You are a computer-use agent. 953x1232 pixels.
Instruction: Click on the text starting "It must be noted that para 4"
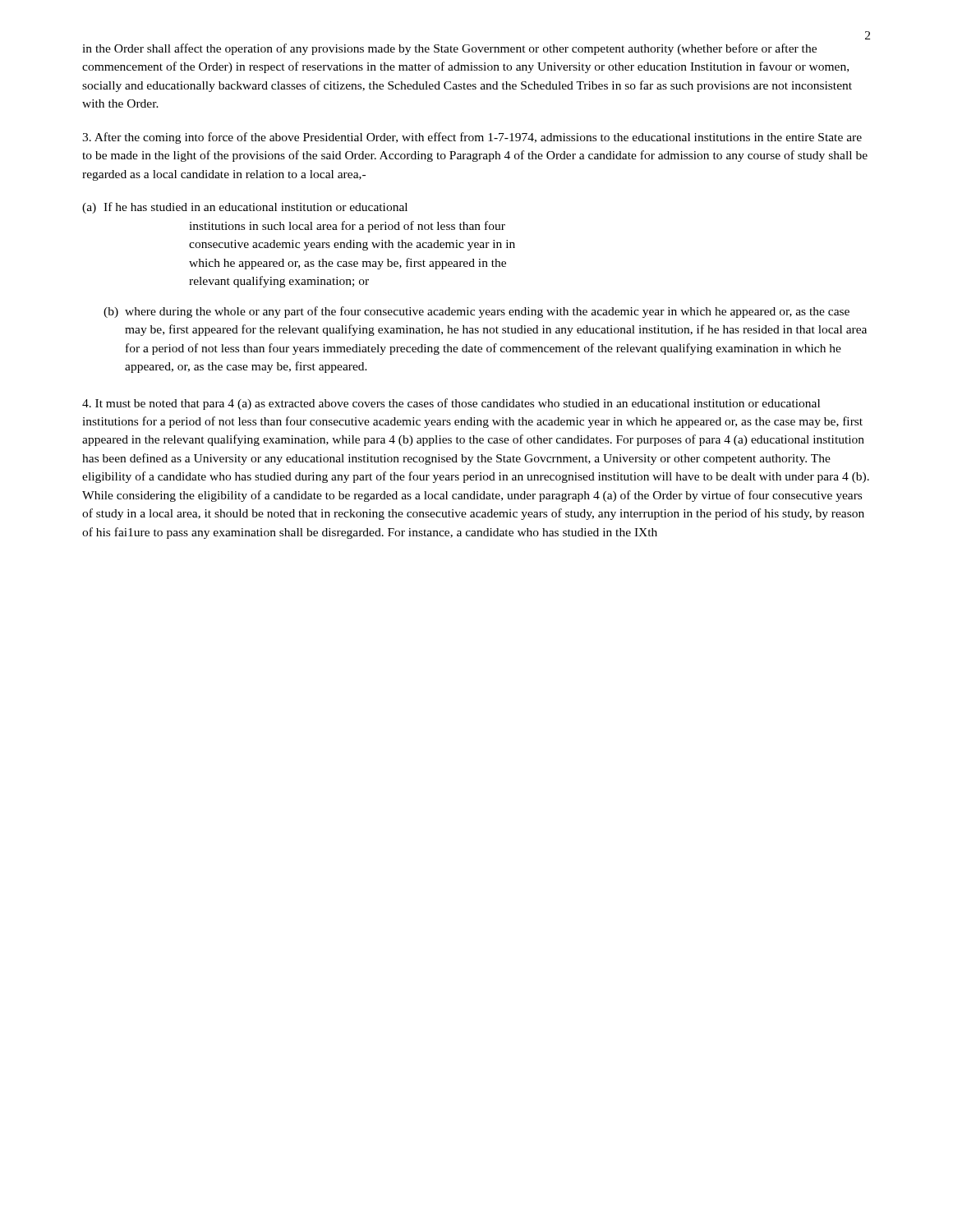[x=476, y=467]
